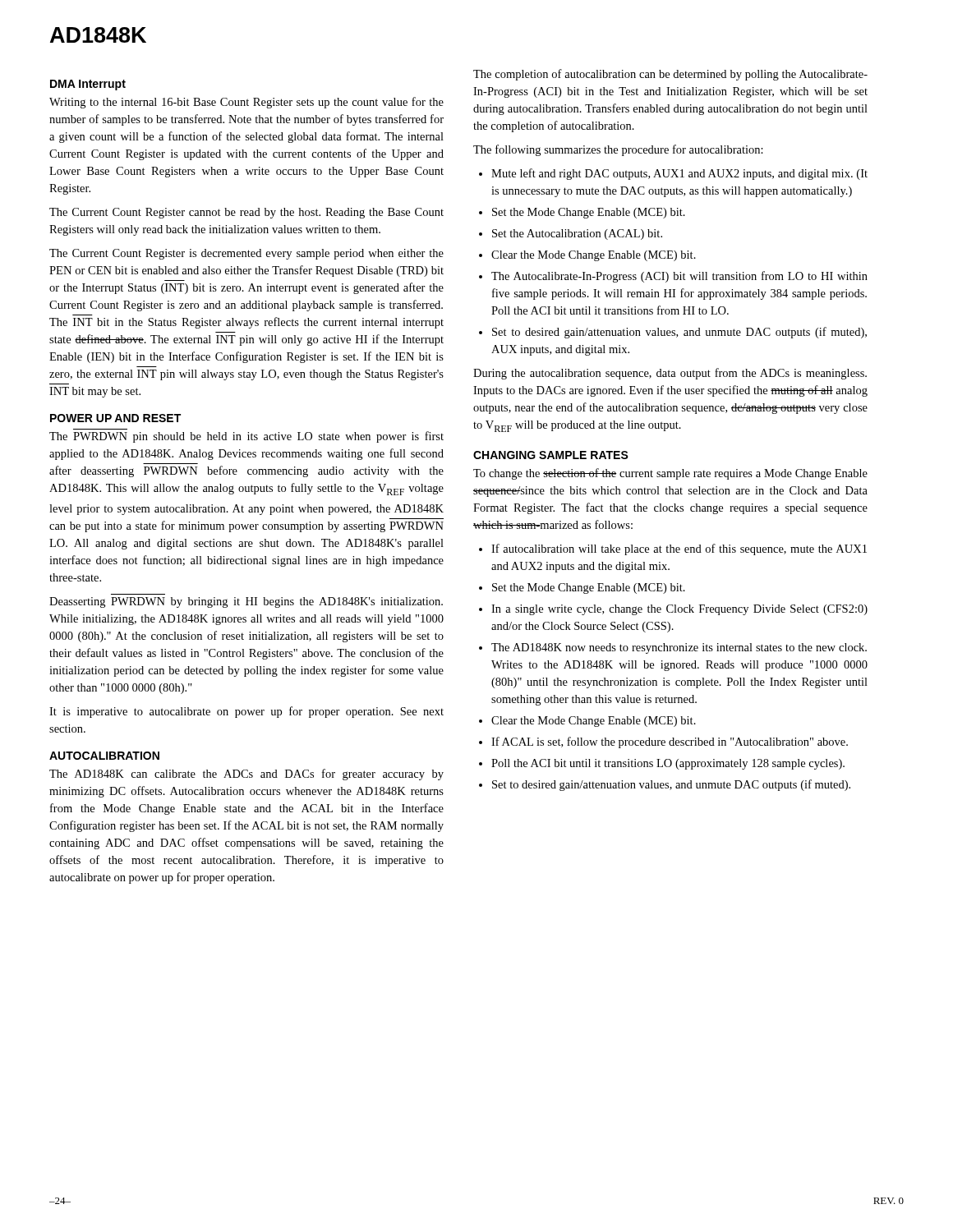Click on the text starting "Poll the ACI bit until it"

pyautogui.click(x=668, y=763)
